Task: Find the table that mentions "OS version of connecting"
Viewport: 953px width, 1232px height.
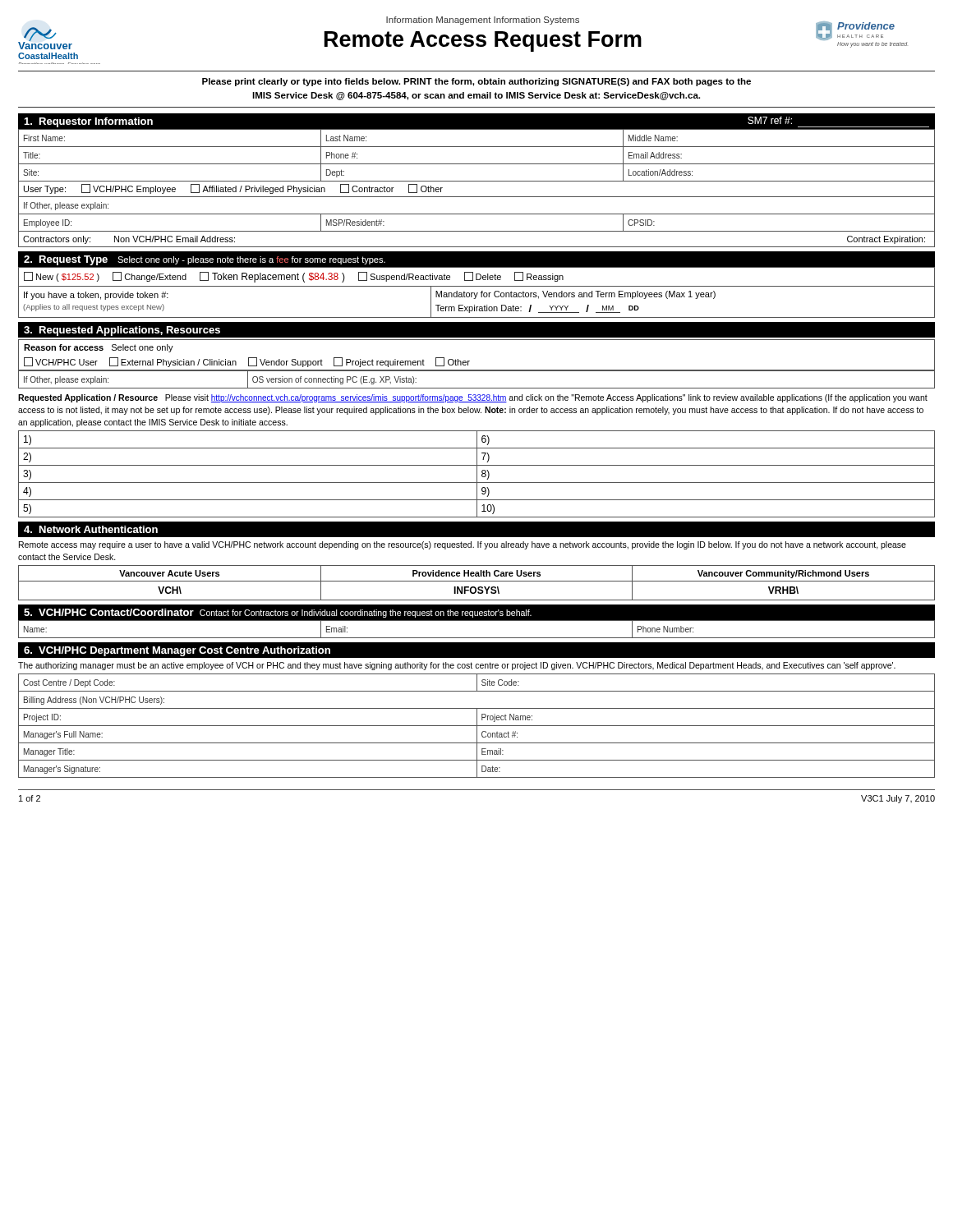Action: pos(476,379)
